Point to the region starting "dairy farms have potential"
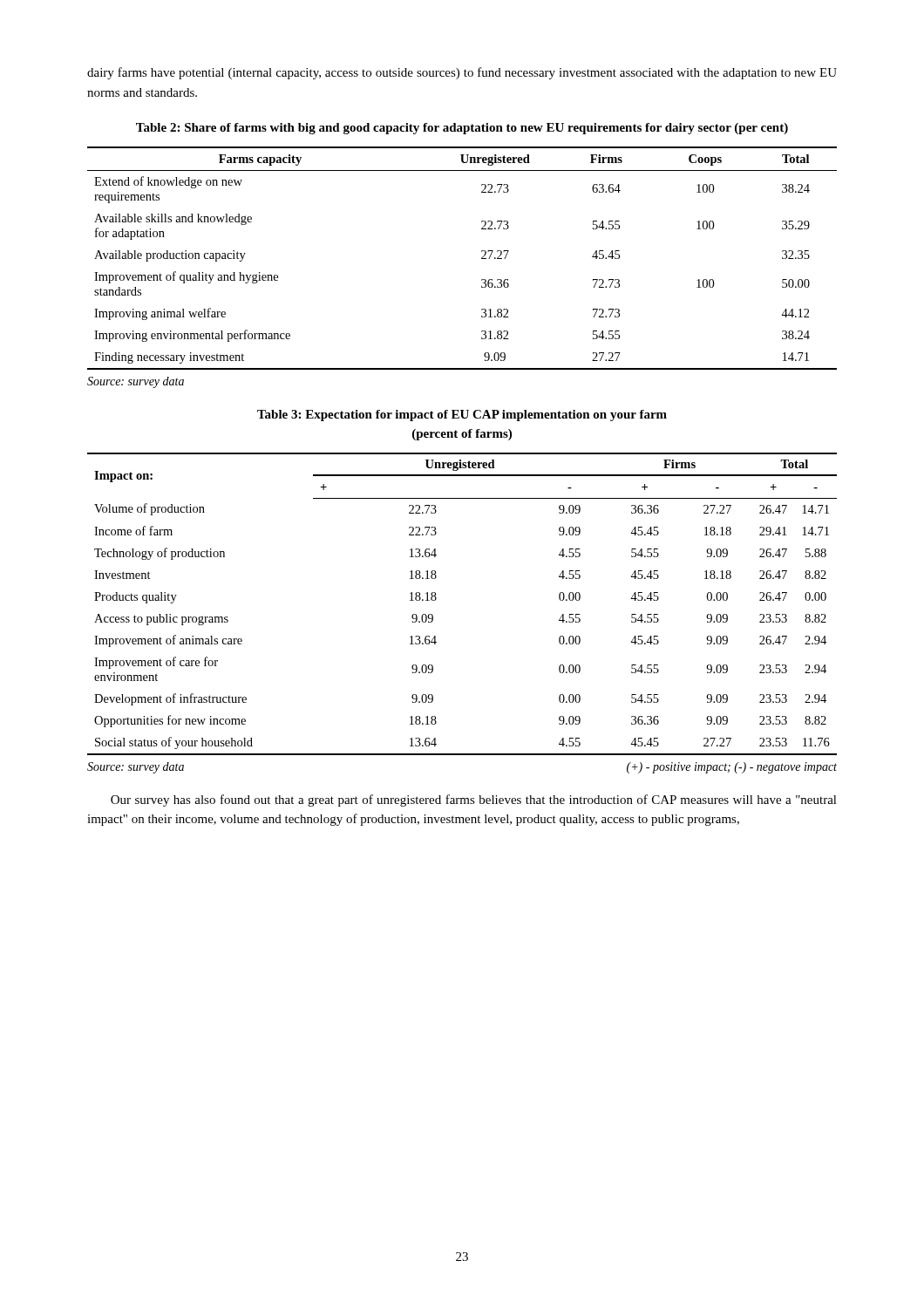 click(x=462, y=82)
